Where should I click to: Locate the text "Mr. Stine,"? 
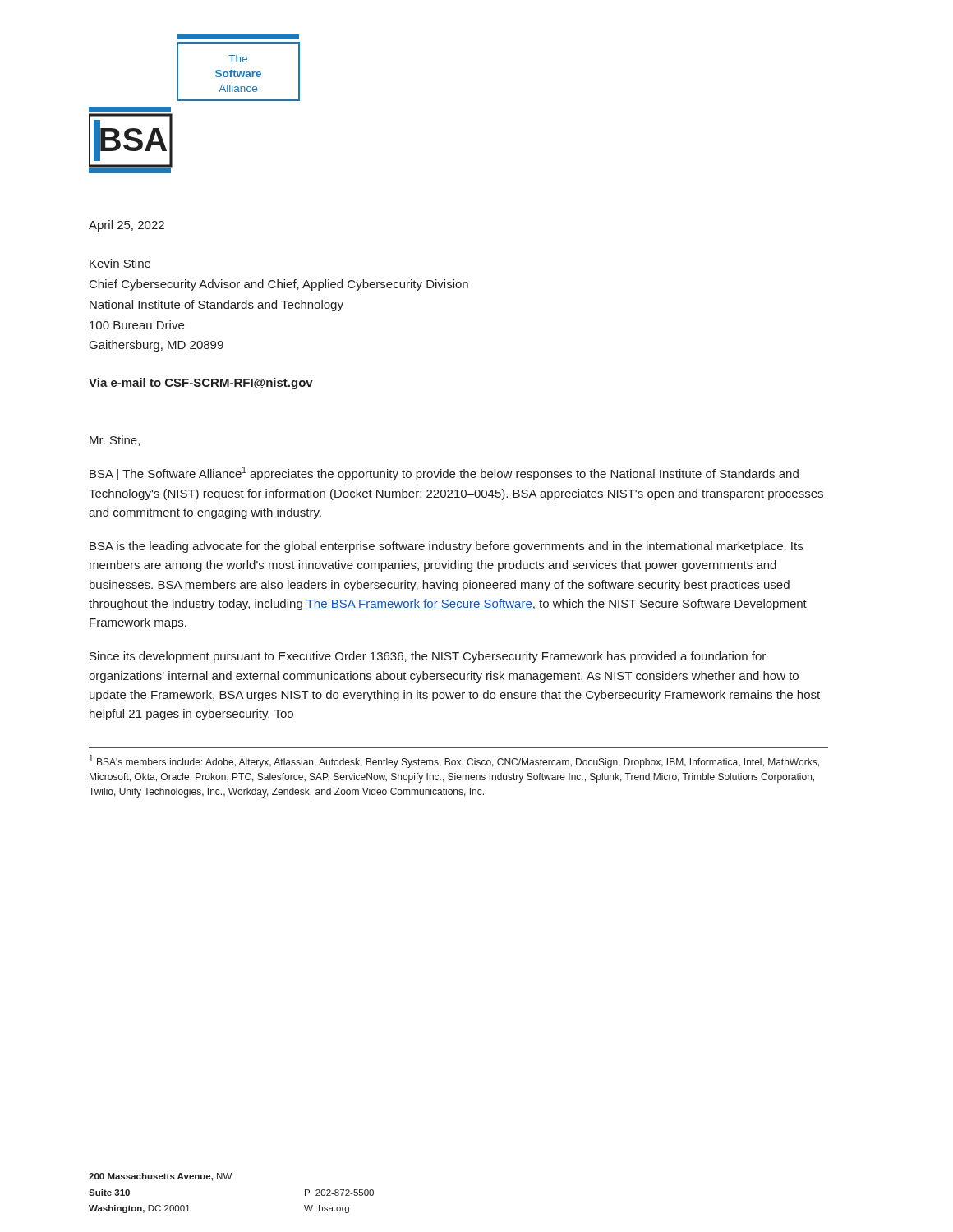[x=115, y=440]
